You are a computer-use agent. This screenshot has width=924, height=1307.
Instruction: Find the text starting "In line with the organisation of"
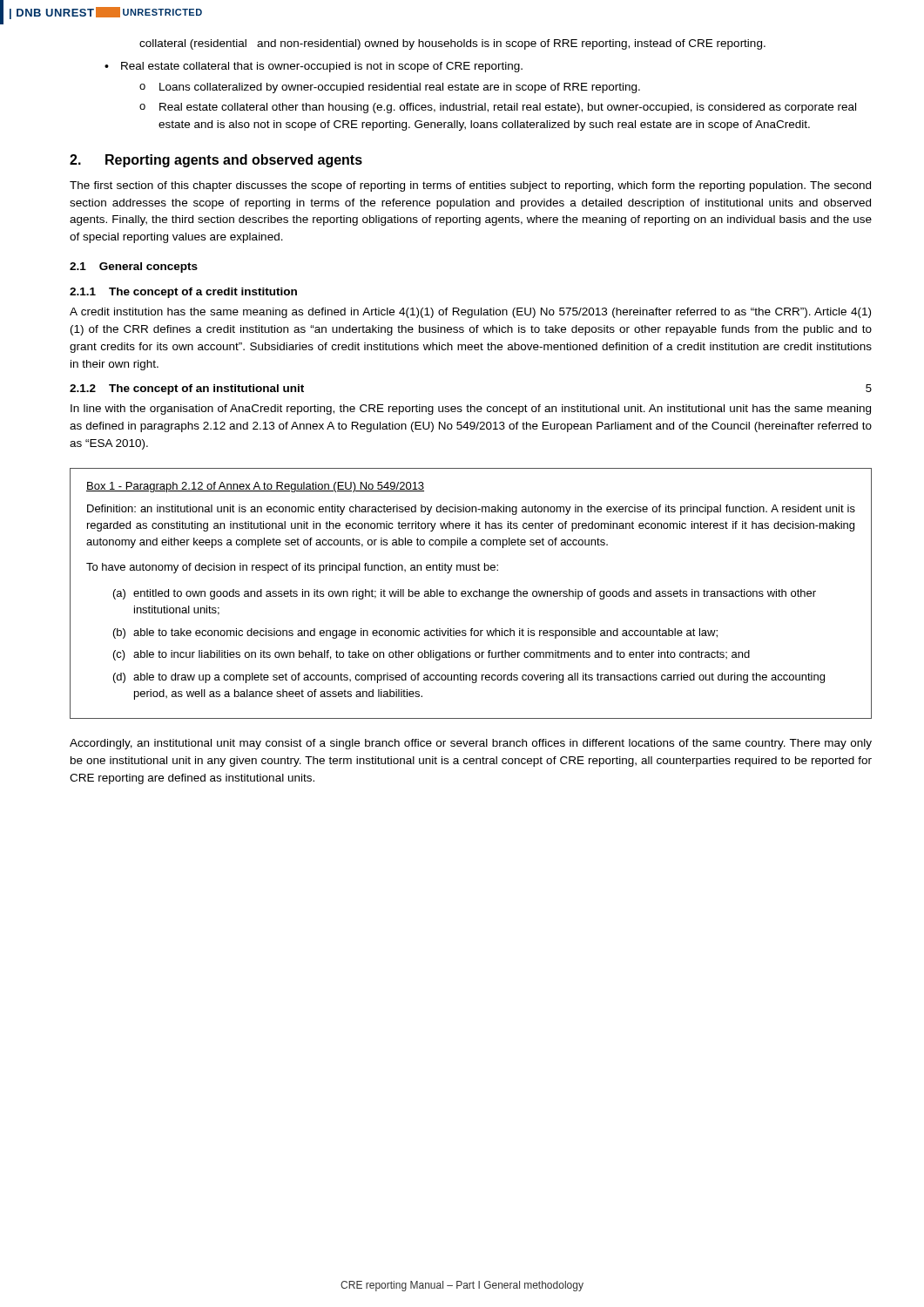coord(471,426)
